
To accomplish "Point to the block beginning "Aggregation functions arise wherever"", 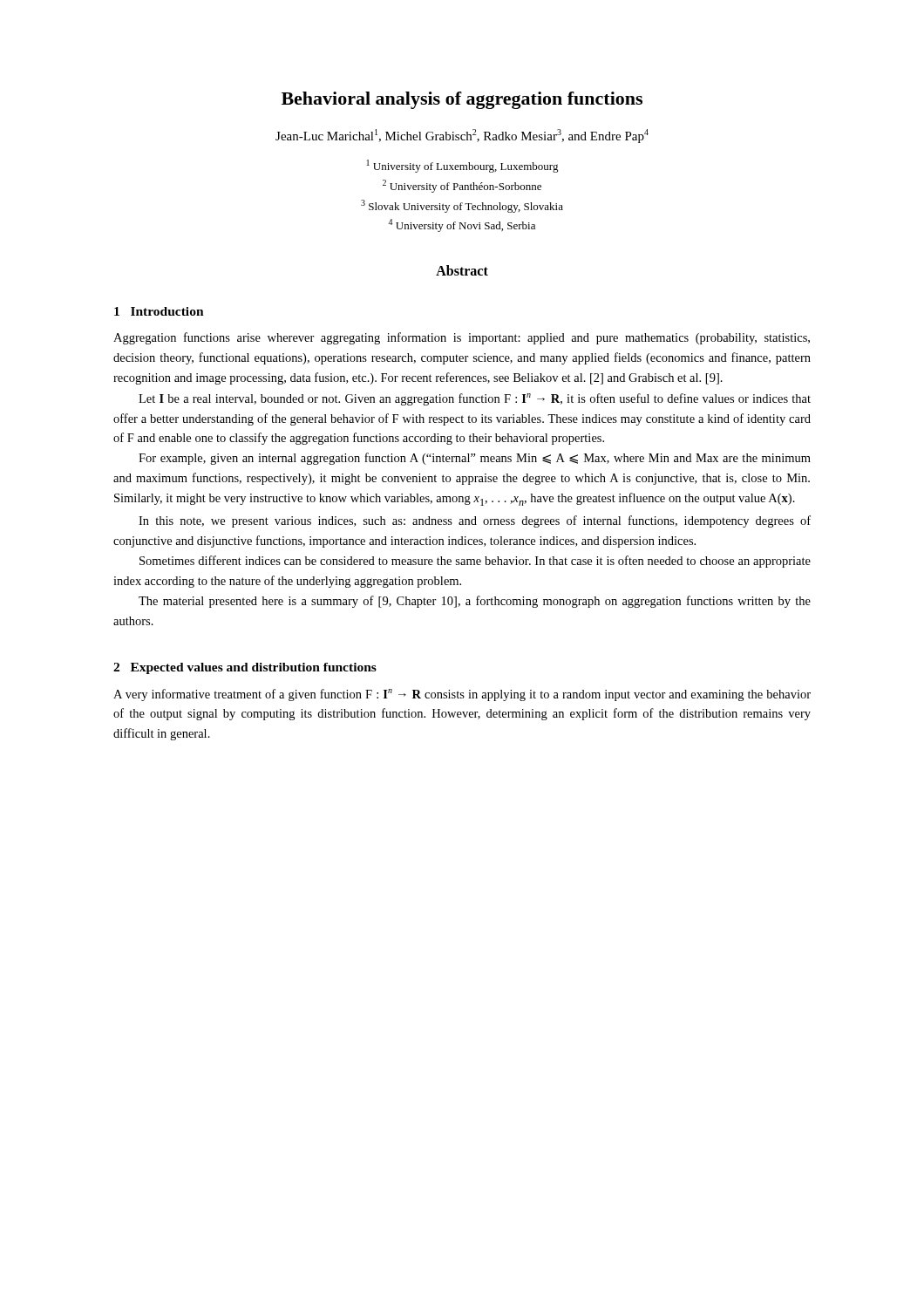I will (x=462, y=479).
